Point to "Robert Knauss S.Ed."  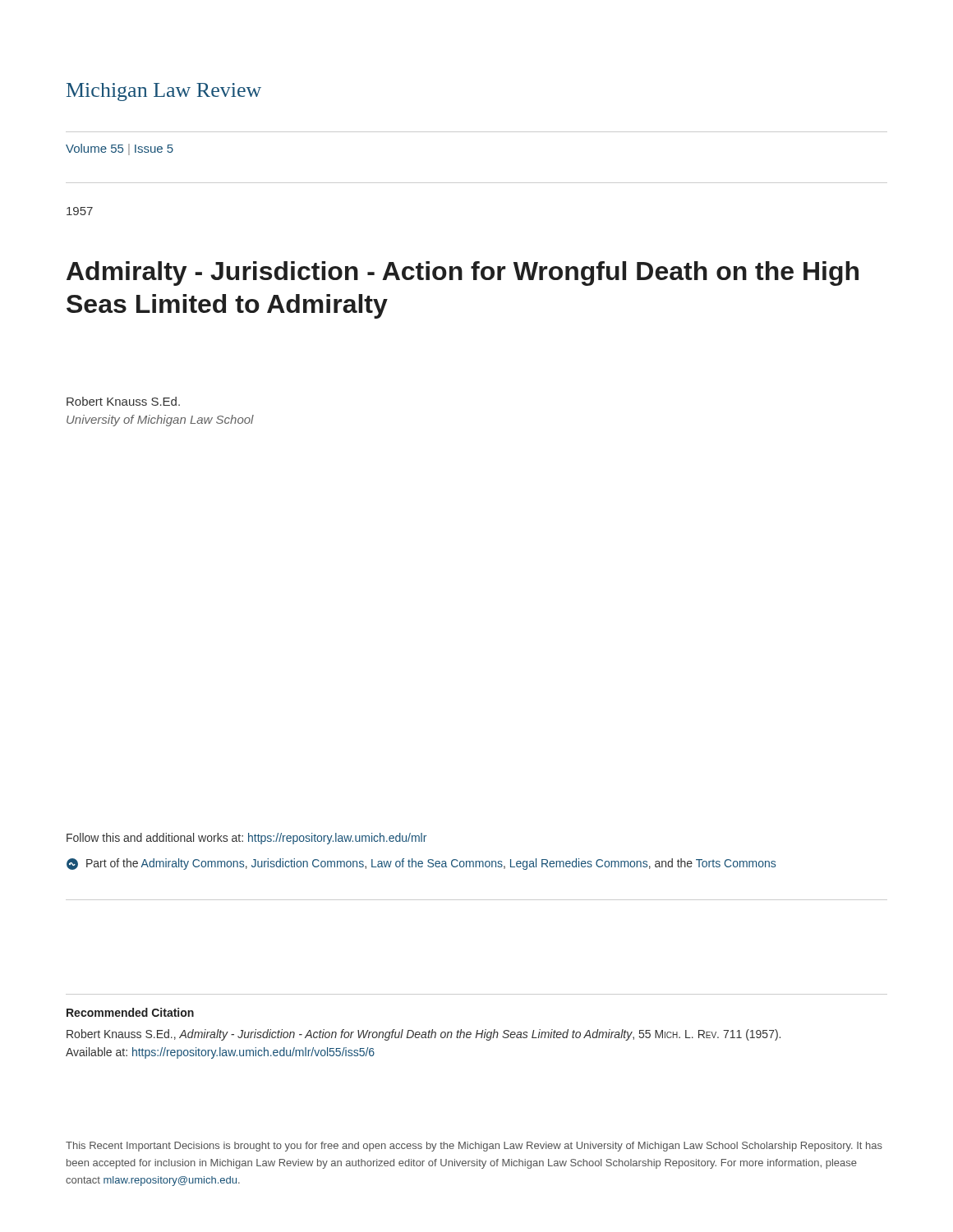pyautogui.click(x=123, y=401)
